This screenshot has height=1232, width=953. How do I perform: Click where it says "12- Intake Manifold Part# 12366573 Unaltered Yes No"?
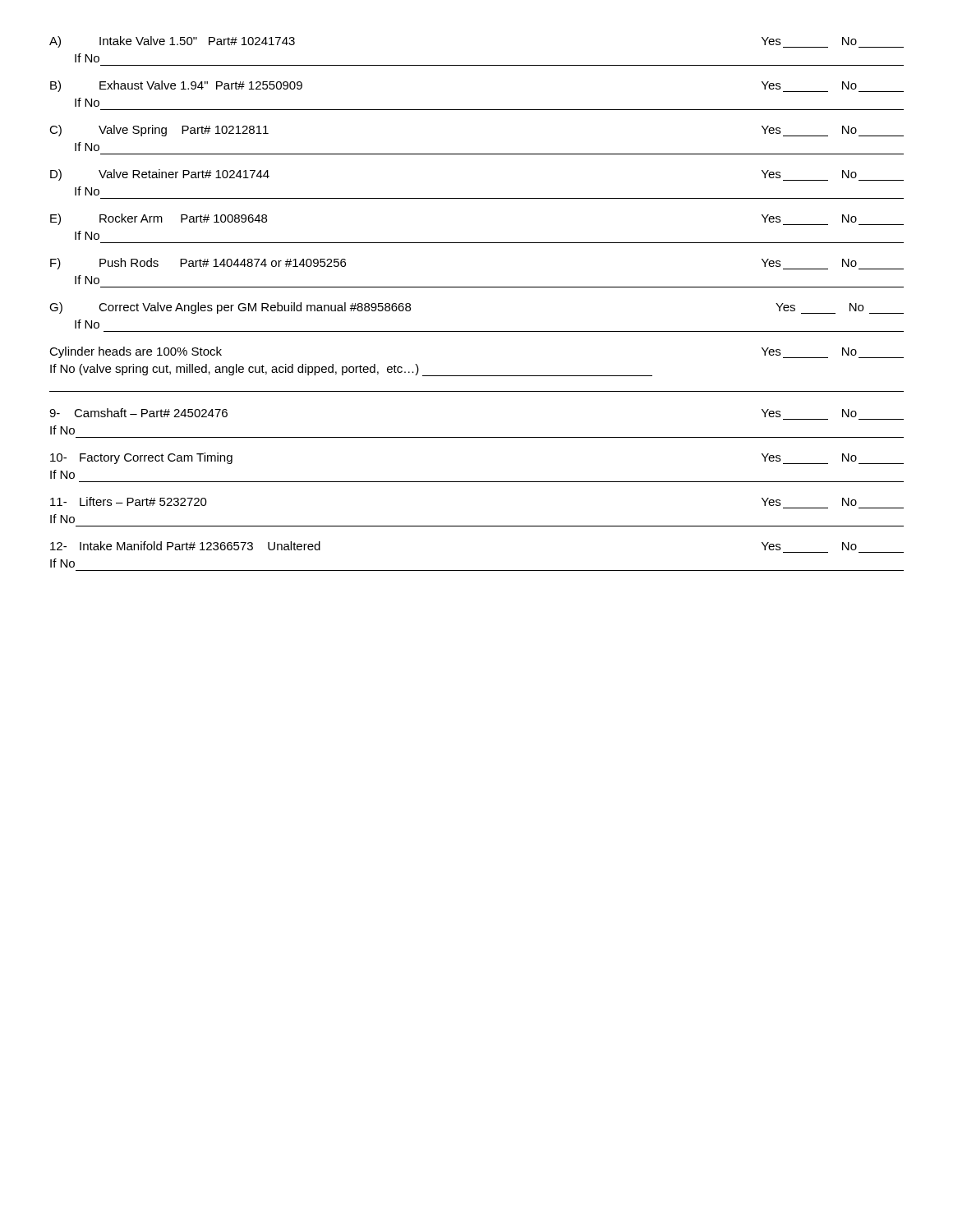[x=170, y=547]
